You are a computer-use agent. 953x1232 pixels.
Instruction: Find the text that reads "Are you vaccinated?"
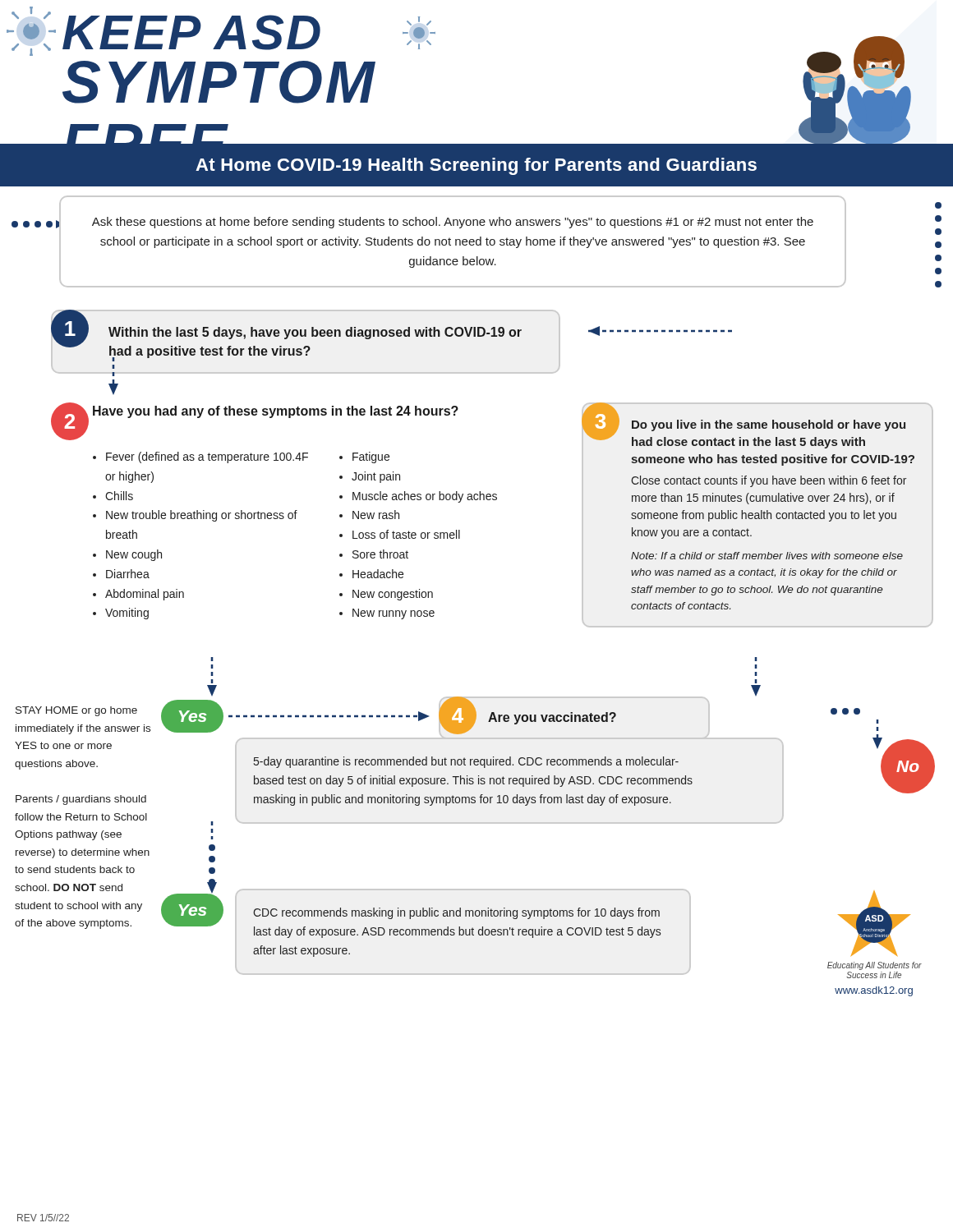tap(552, 717)
